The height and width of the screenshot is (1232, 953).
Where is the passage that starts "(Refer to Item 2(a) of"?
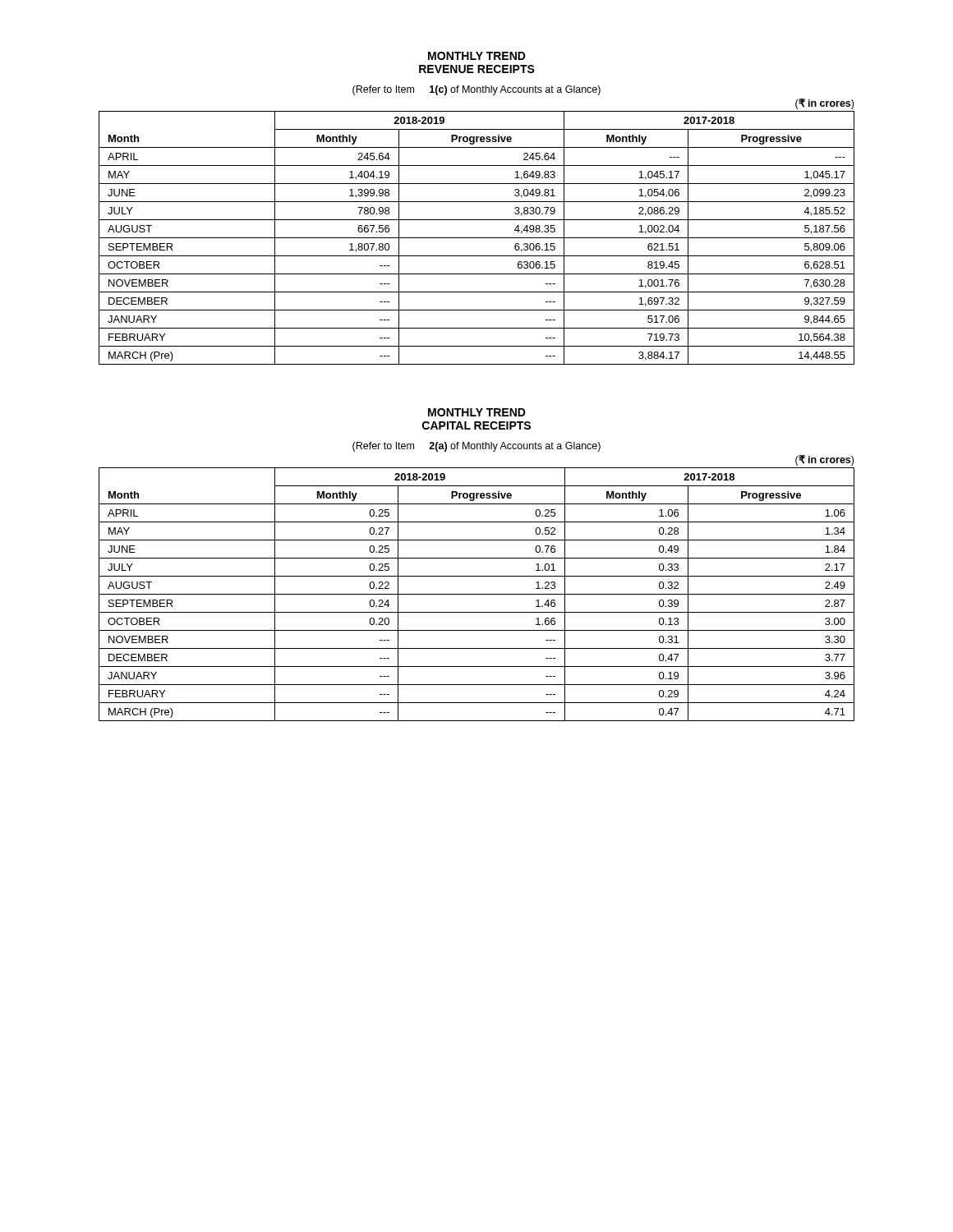476,446
